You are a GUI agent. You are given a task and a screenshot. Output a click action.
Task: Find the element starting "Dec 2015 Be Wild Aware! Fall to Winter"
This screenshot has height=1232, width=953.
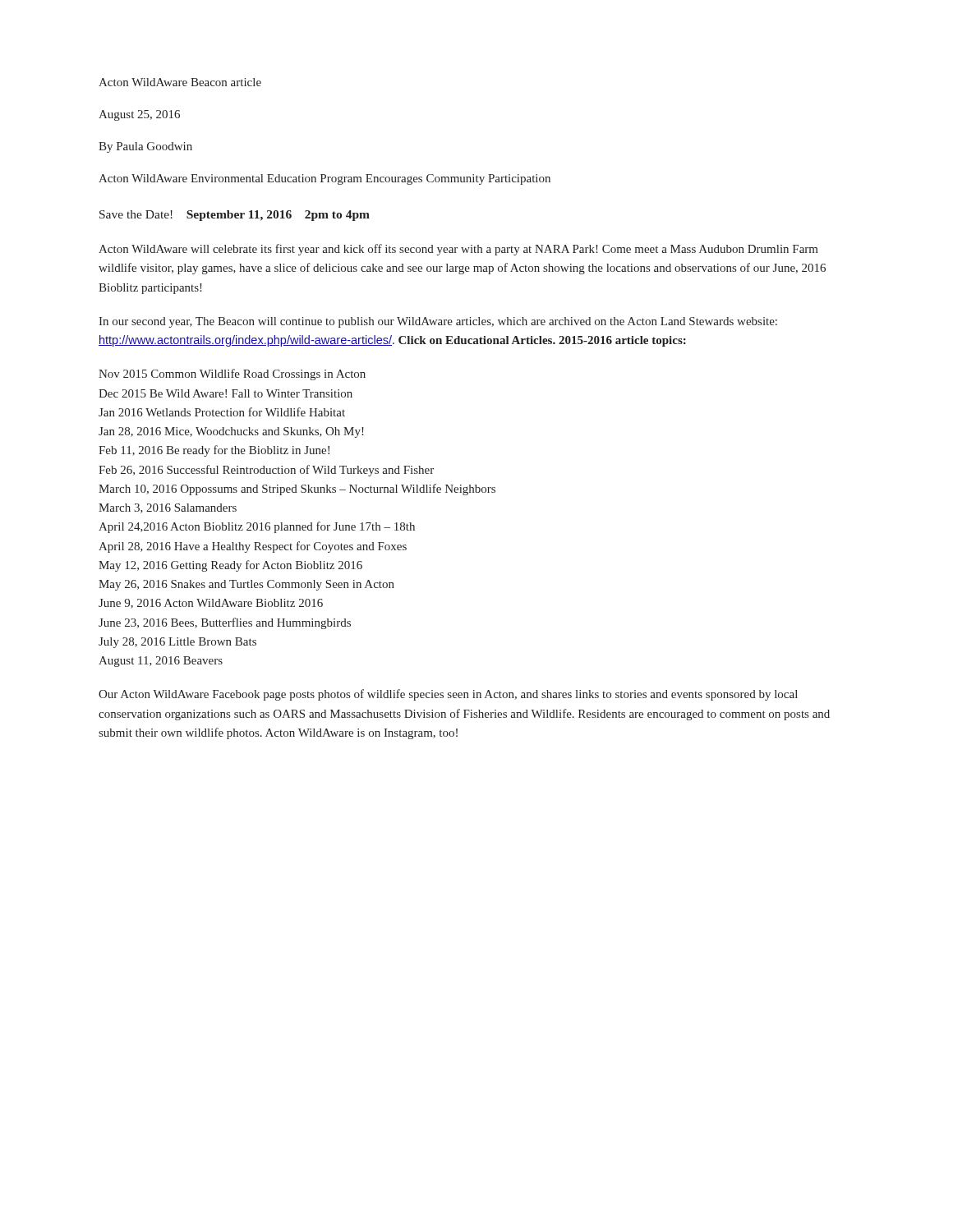[x=226, y=393]
